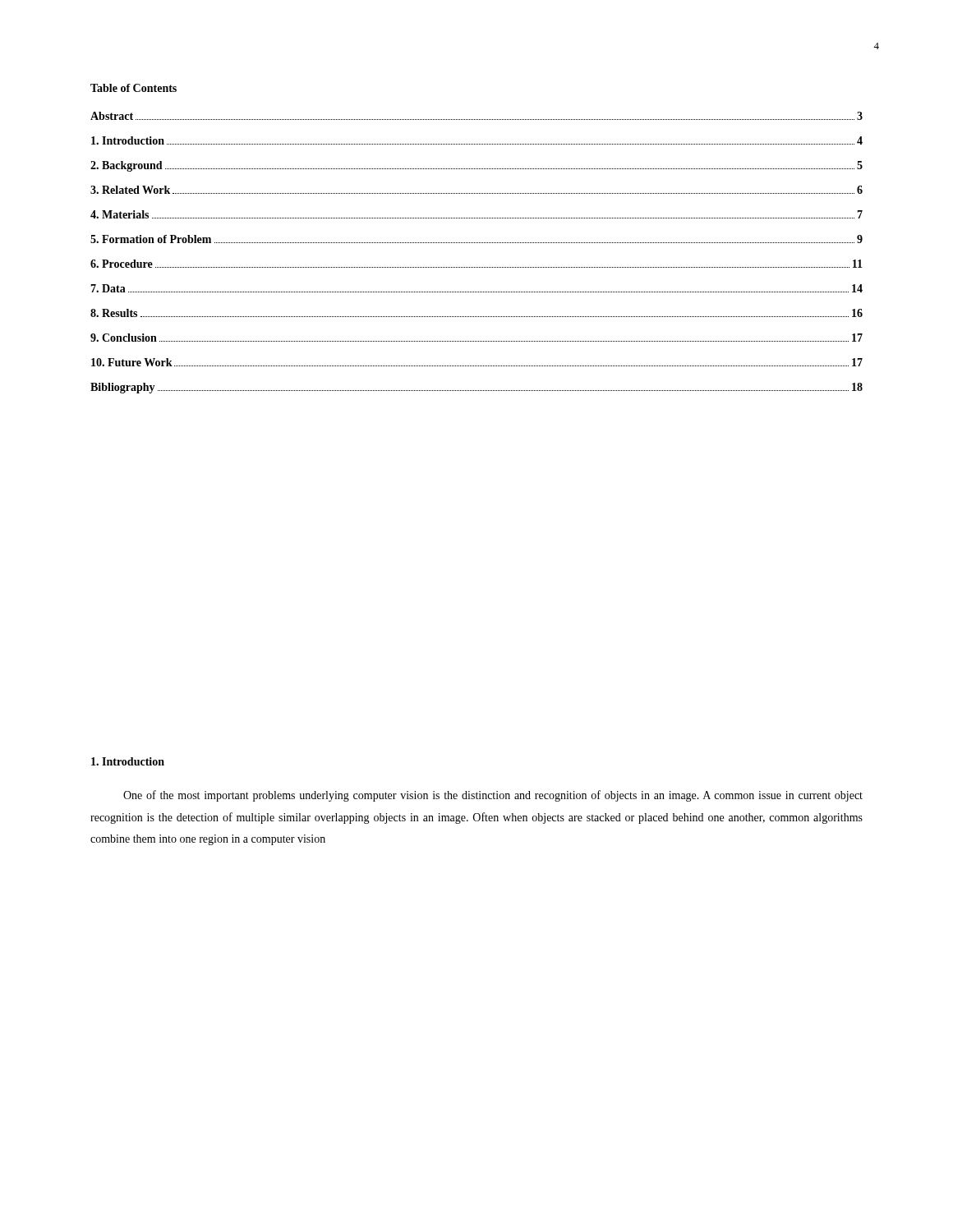953x1232 pixels.
Task: Click where it says "Abstract 3"
Action: click(476, 117)
